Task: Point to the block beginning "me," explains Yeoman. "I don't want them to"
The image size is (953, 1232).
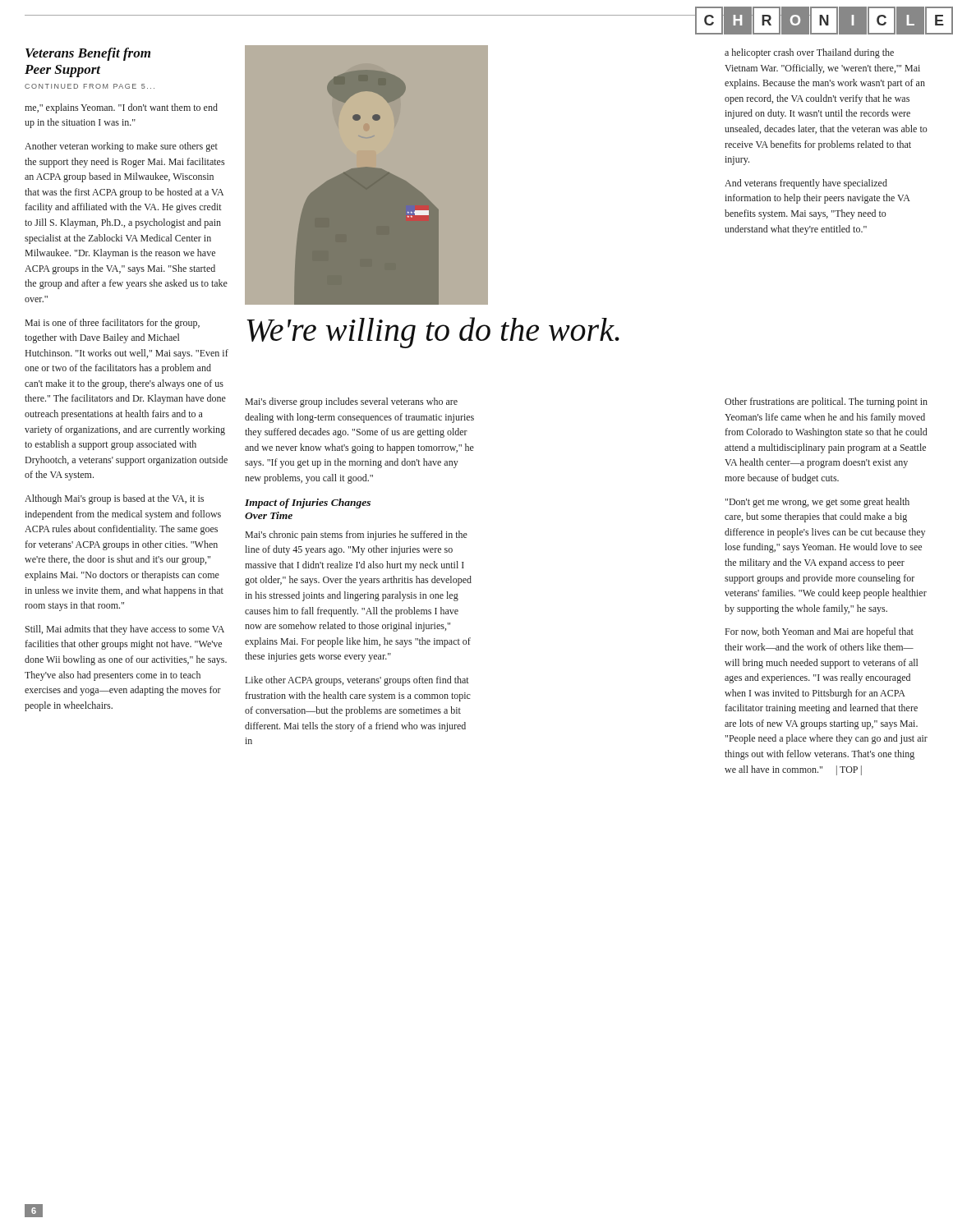Action: [x=121, y=115]
